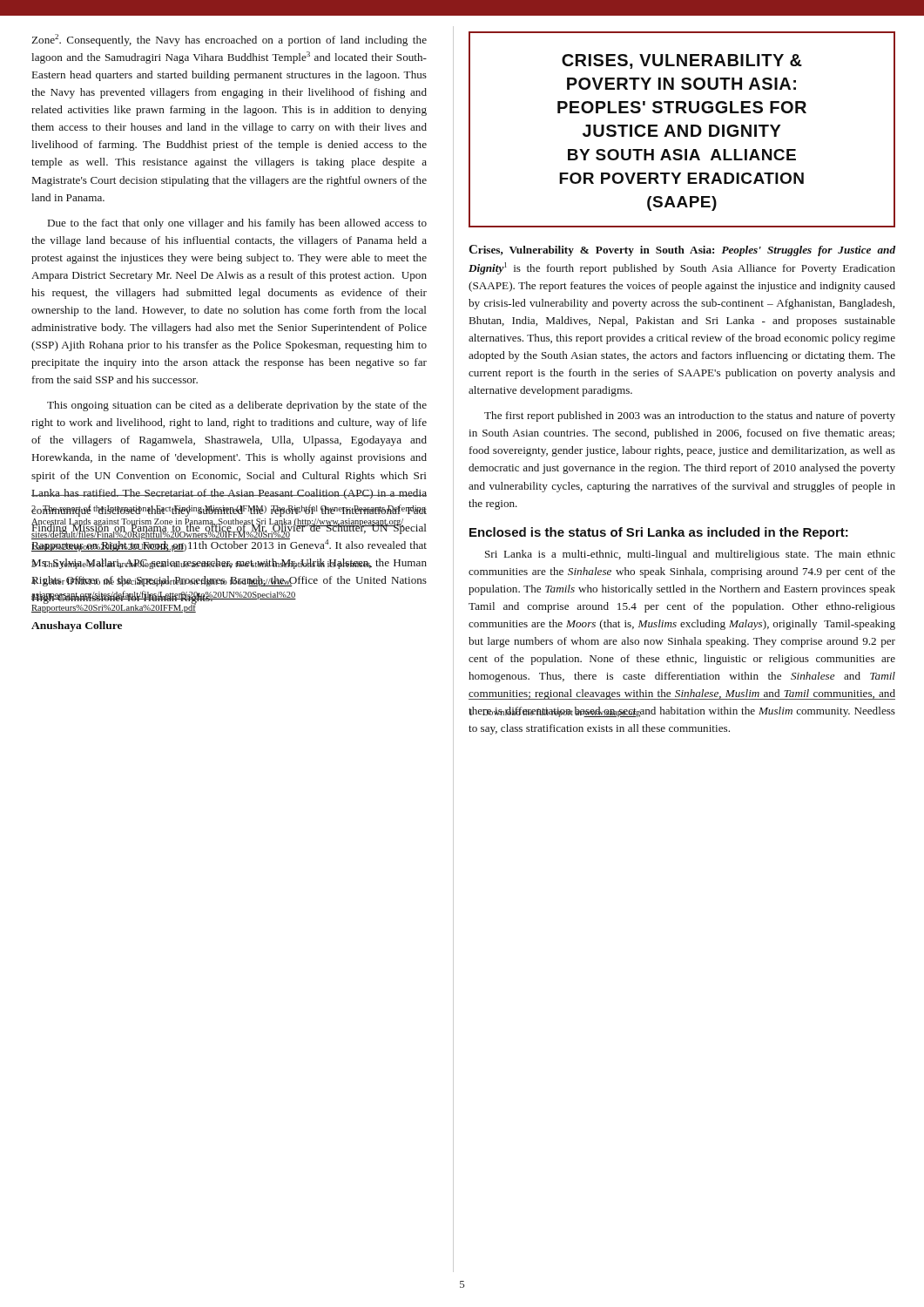Click on the element starting "Crises, Vulnerability & Poverty in South Asia: Peoples'"
Image resolution: width=924 pixels, height=1307 pixels.
pyautogui.click(x=682, y=319)
